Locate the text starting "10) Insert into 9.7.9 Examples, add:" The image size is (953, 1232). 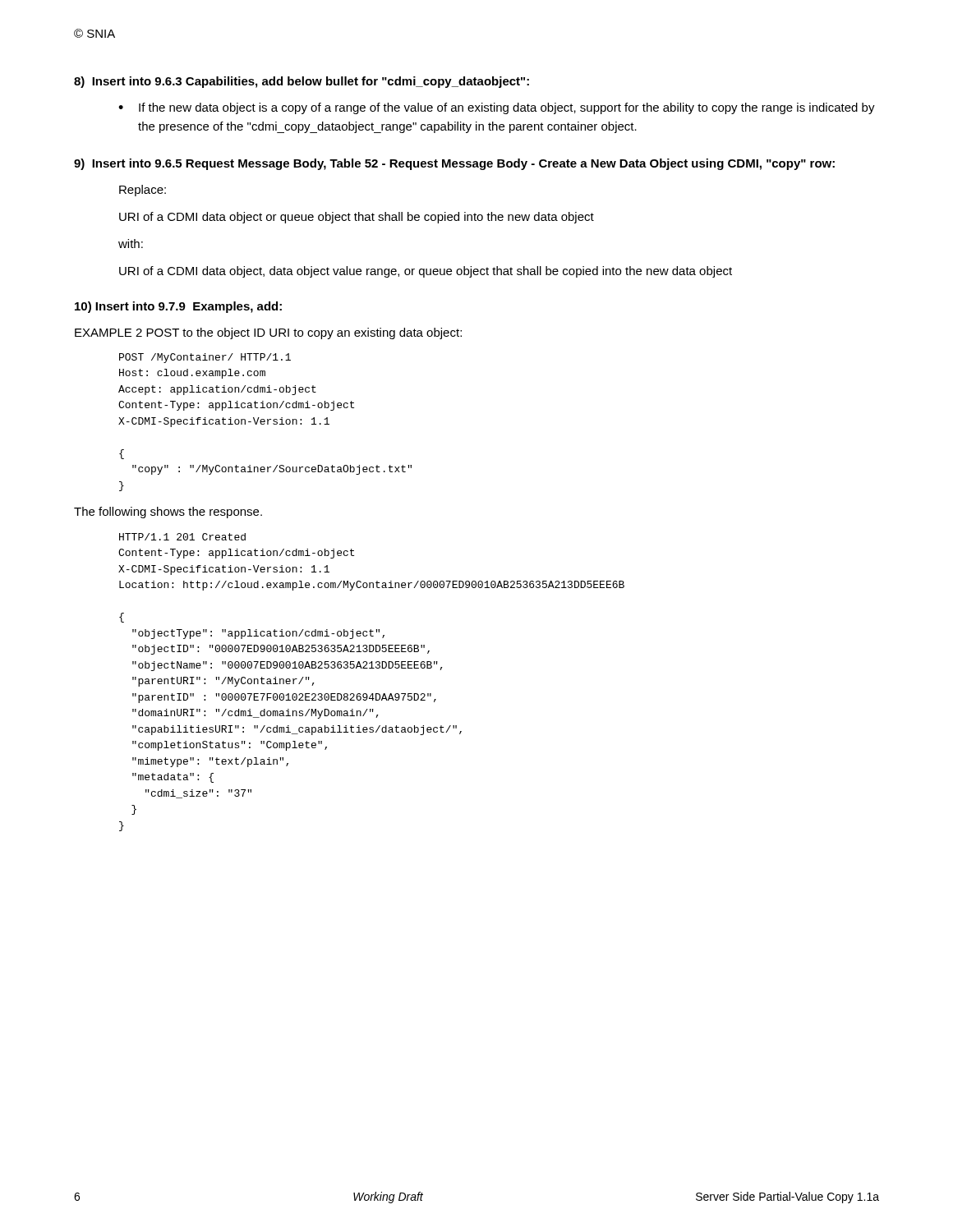click(178, 306)
